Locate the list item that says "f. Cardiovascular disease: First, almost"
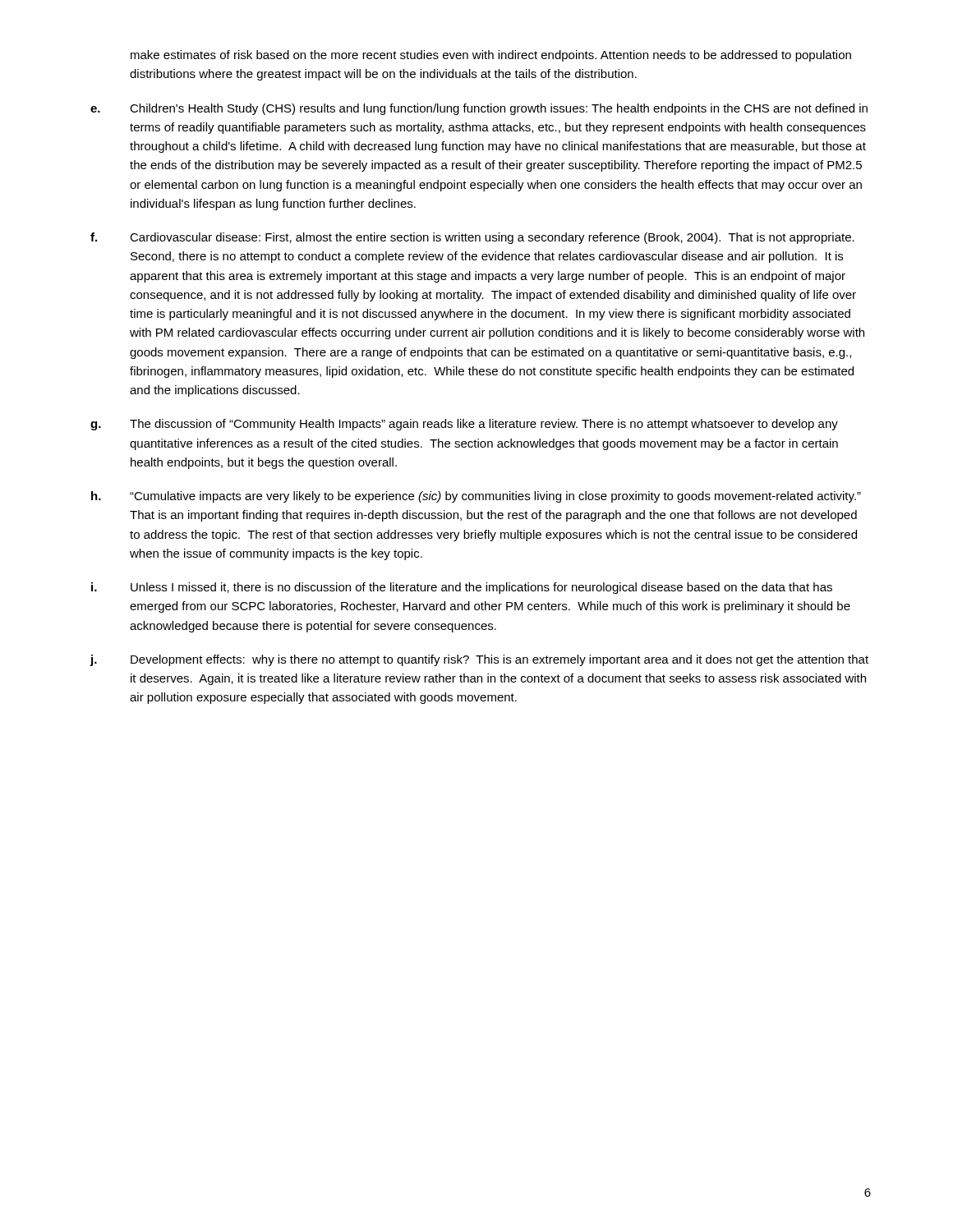 [481, 313]
